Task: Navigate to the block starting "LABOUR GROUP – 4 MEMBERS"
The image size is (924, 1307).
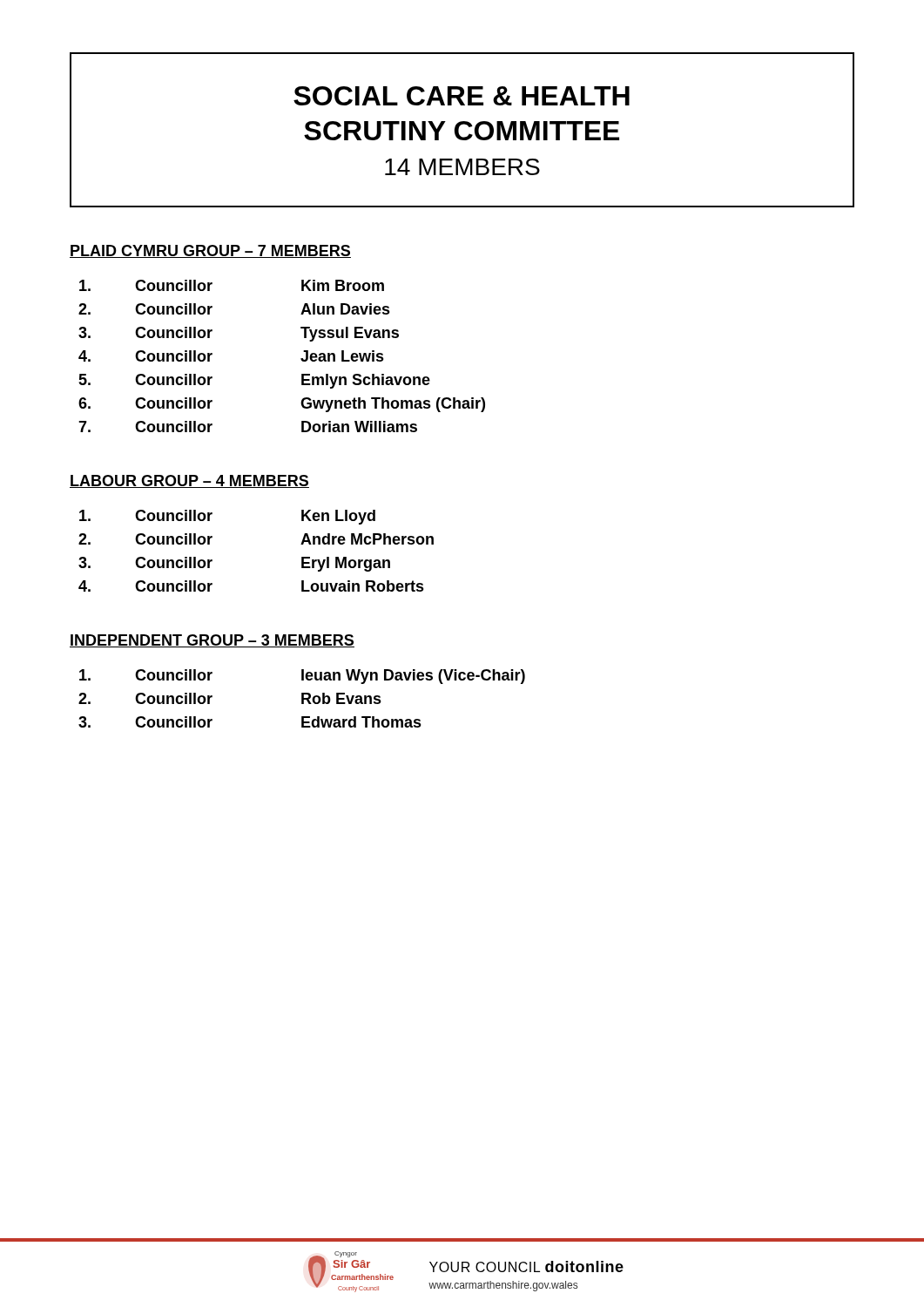Action: pos(189,481)
